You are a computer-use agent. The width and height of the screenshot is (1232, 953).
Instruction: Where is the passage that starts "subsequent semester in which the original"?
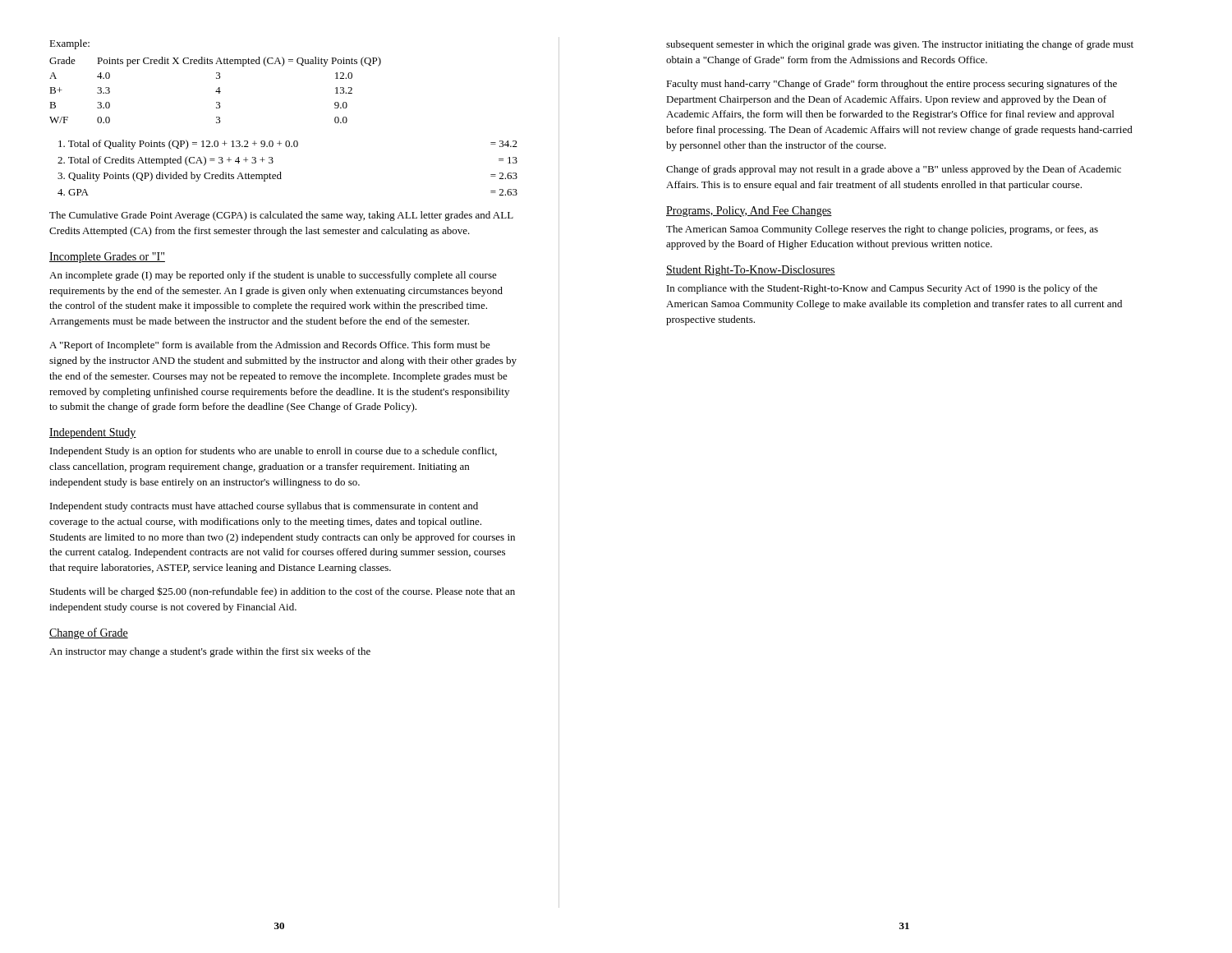(x=900, y=52)
